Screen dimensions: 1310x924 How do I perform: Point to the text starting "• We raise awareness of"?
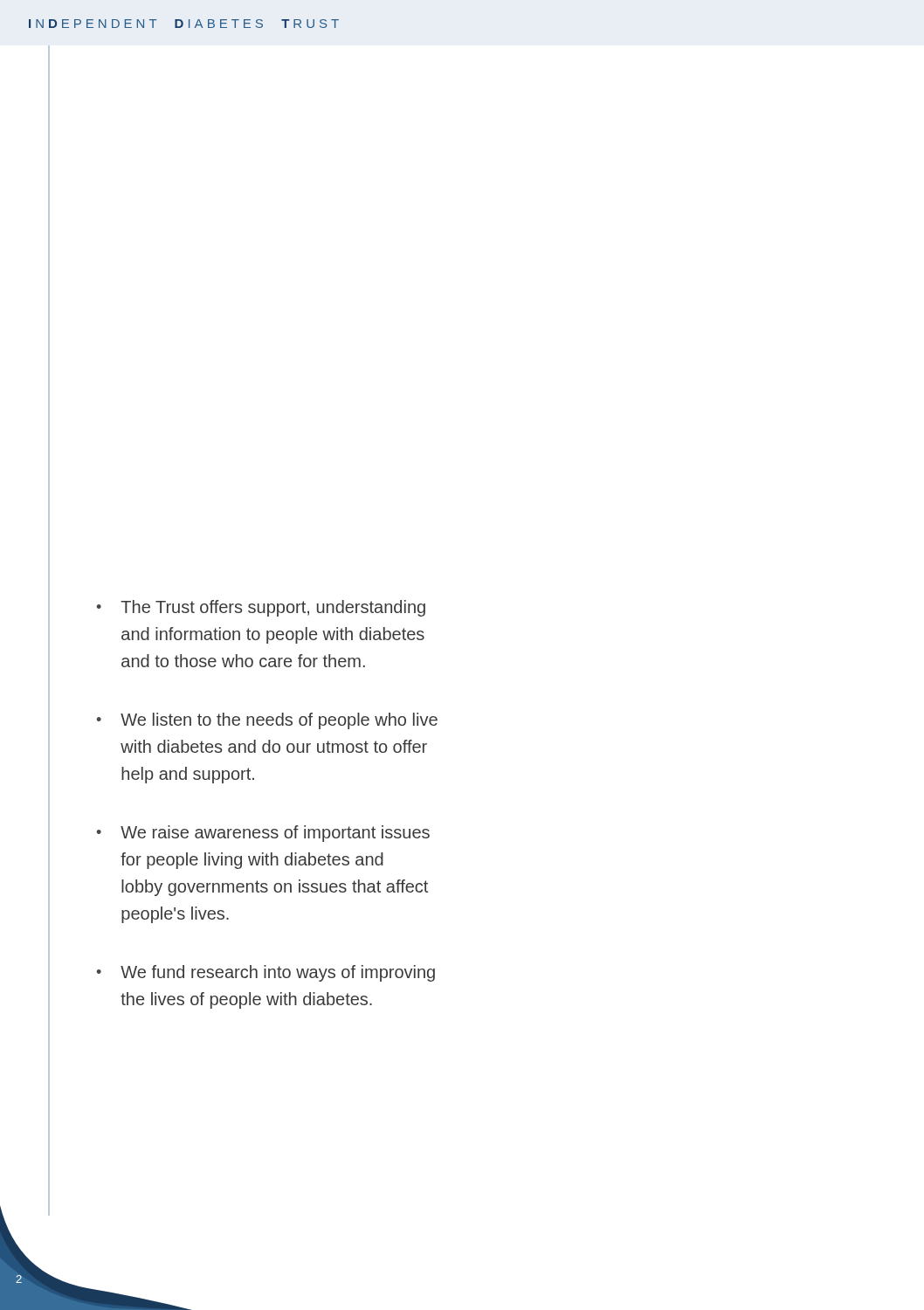click(x=263, y=873)
